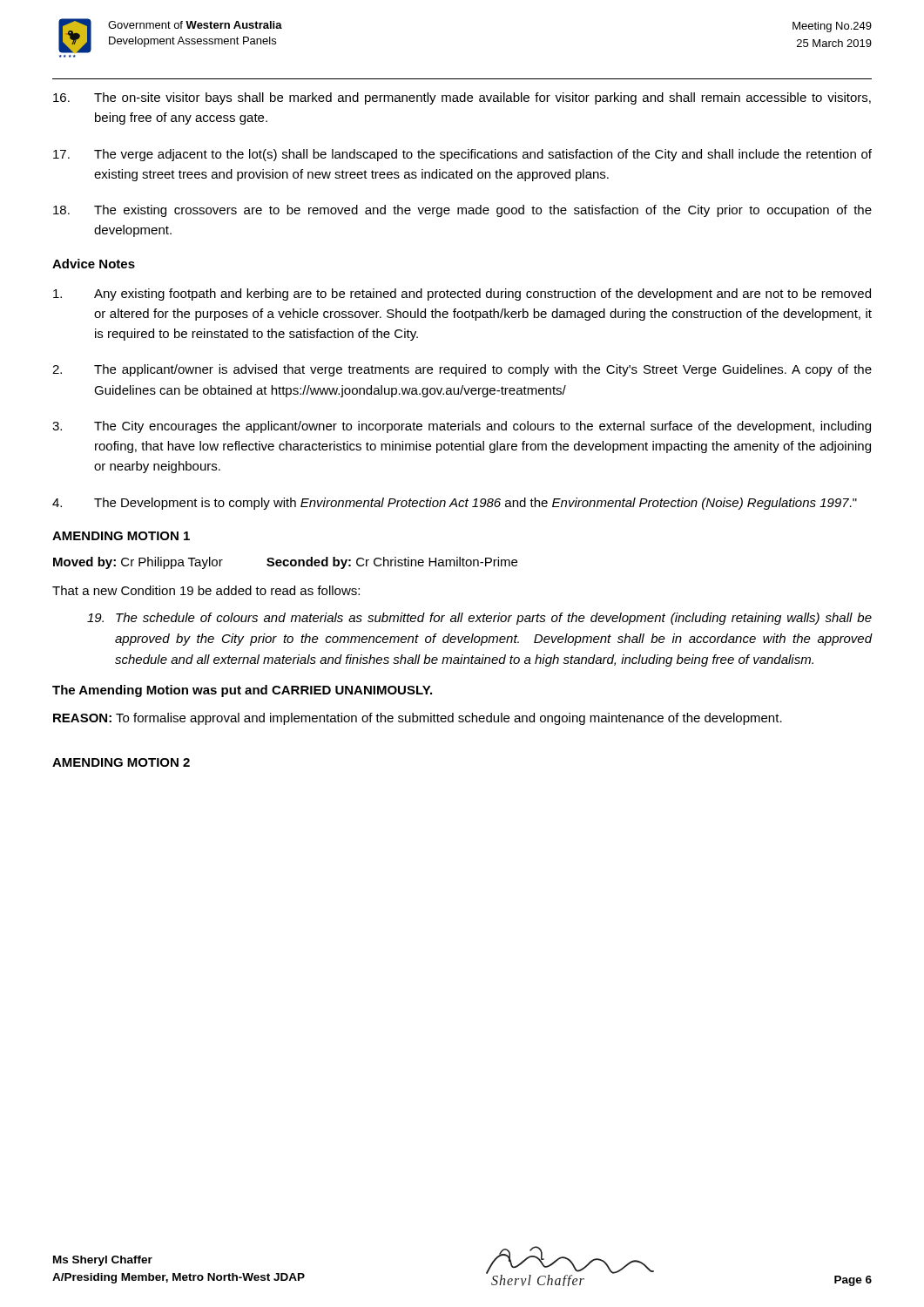Find the section header that says "Advice Notes"
924x1307 pixels.
tap(94, 263)
